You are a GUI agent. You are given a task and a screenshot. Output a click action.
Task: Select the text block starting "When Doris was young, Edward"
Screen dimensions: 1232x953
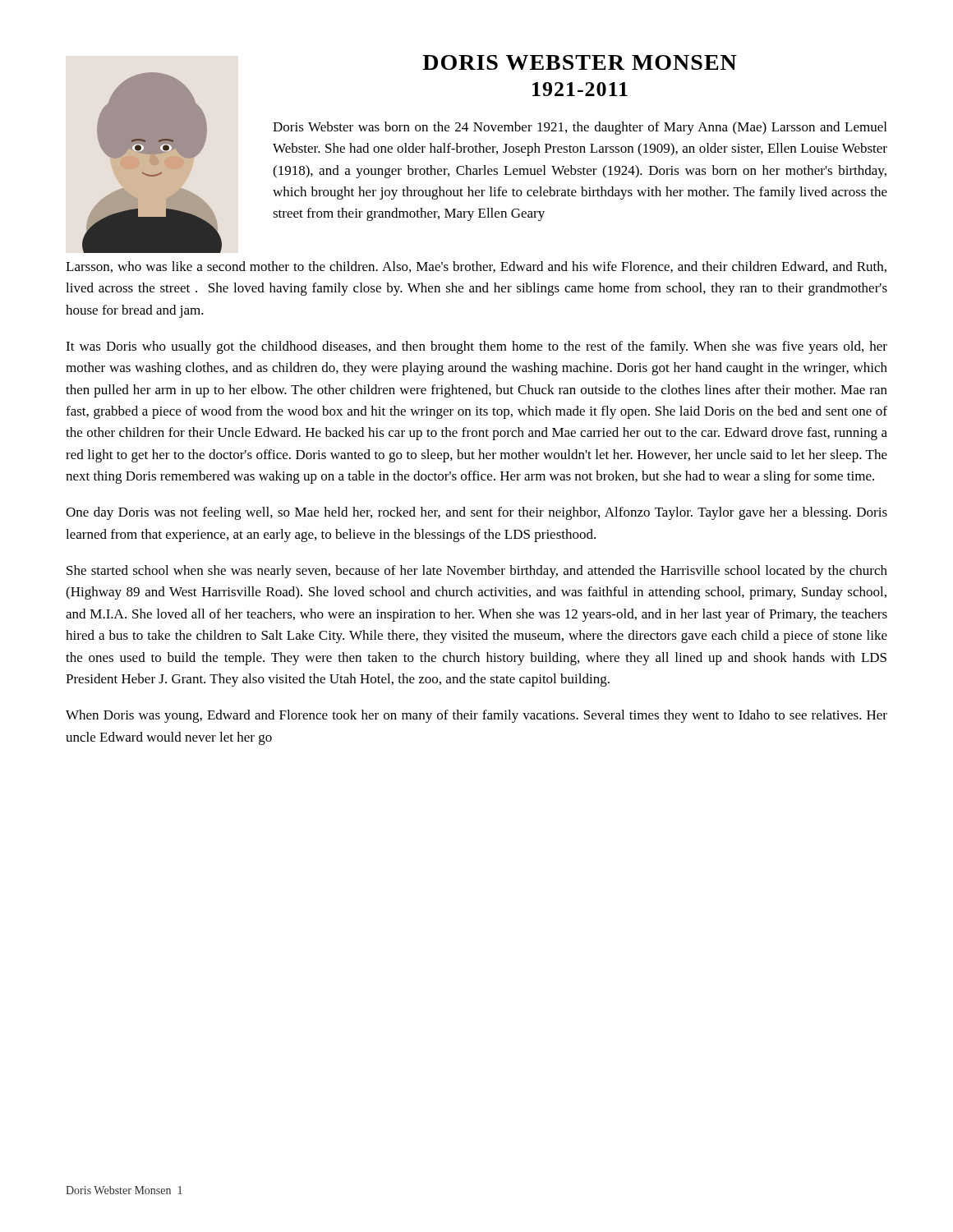[x=476, y=726]
